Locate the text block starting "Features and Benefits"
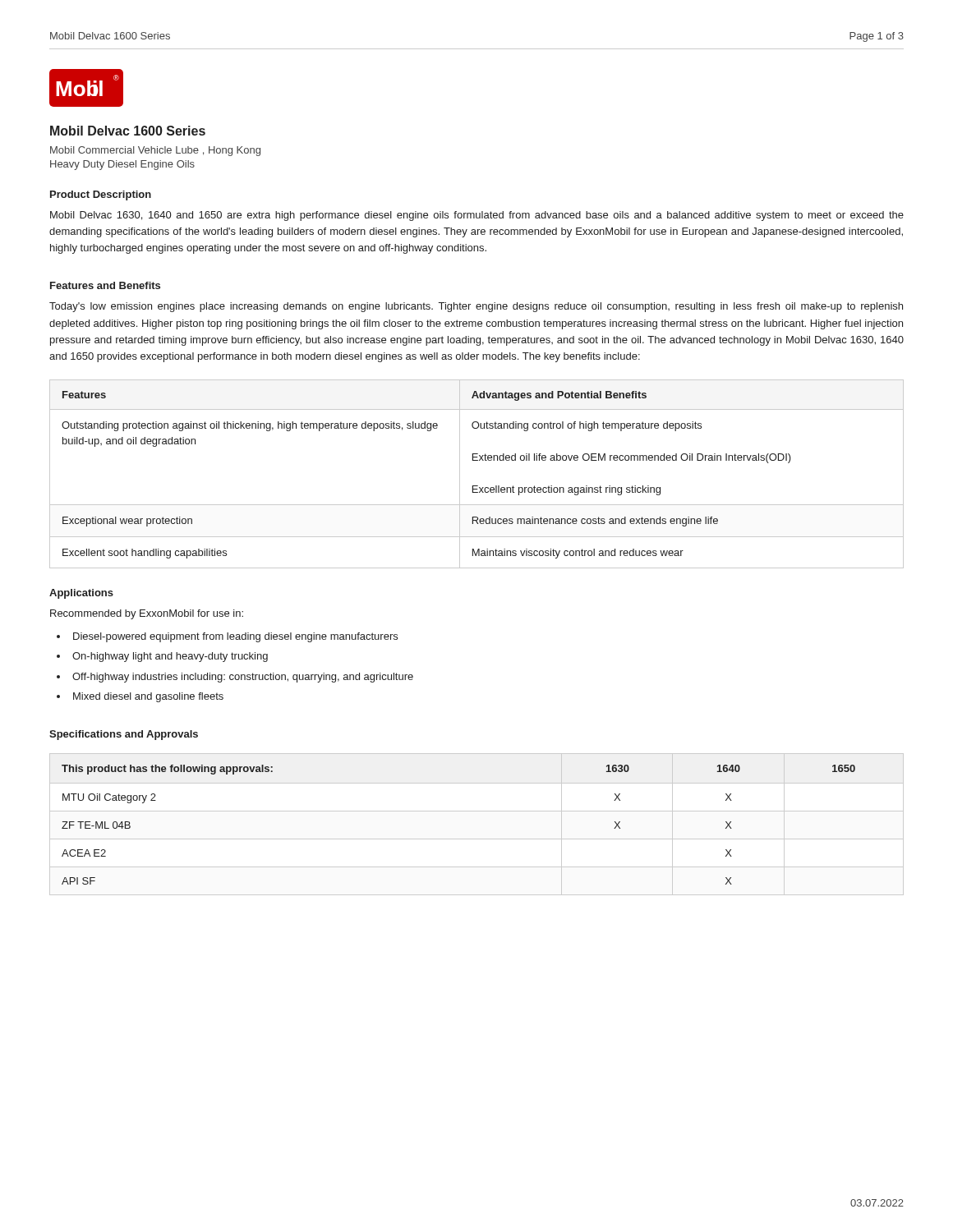 pyautogui.click(x=105, y=286)
